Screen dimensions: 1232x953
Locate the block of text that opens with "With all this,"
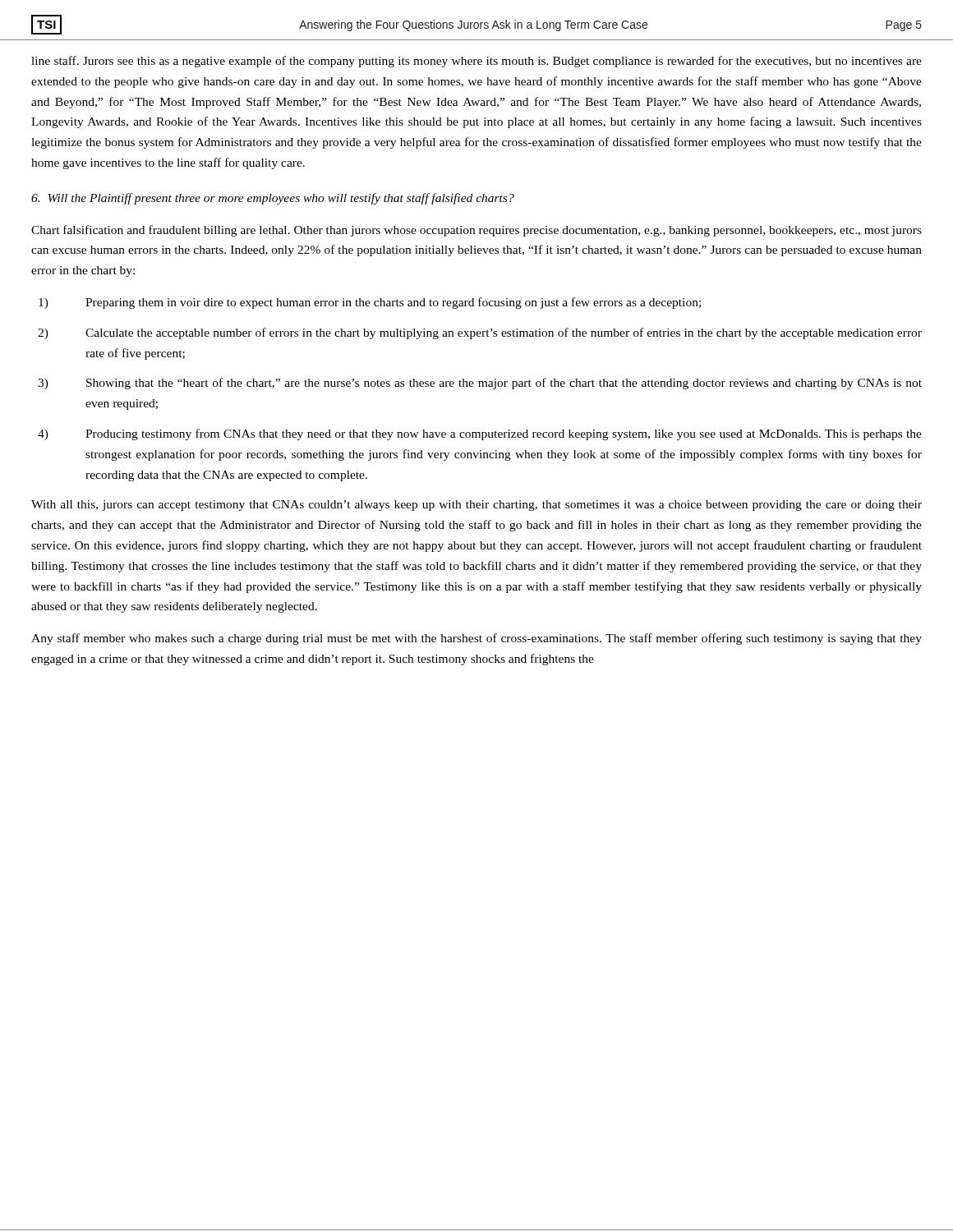click(476, 555)
